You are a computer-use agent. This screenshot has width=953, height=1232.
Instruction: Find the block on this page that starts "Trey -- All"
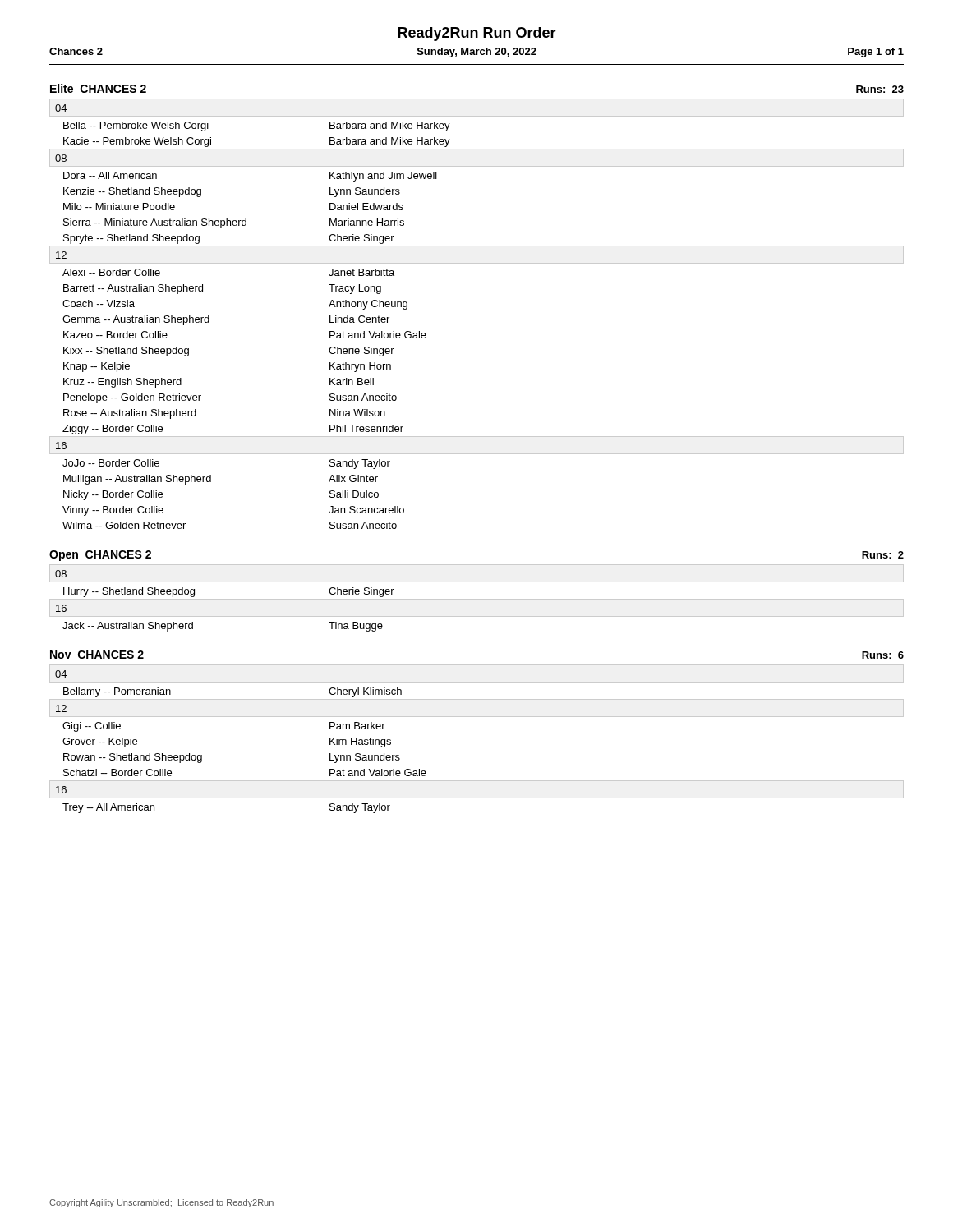click(x=476, y=807)
